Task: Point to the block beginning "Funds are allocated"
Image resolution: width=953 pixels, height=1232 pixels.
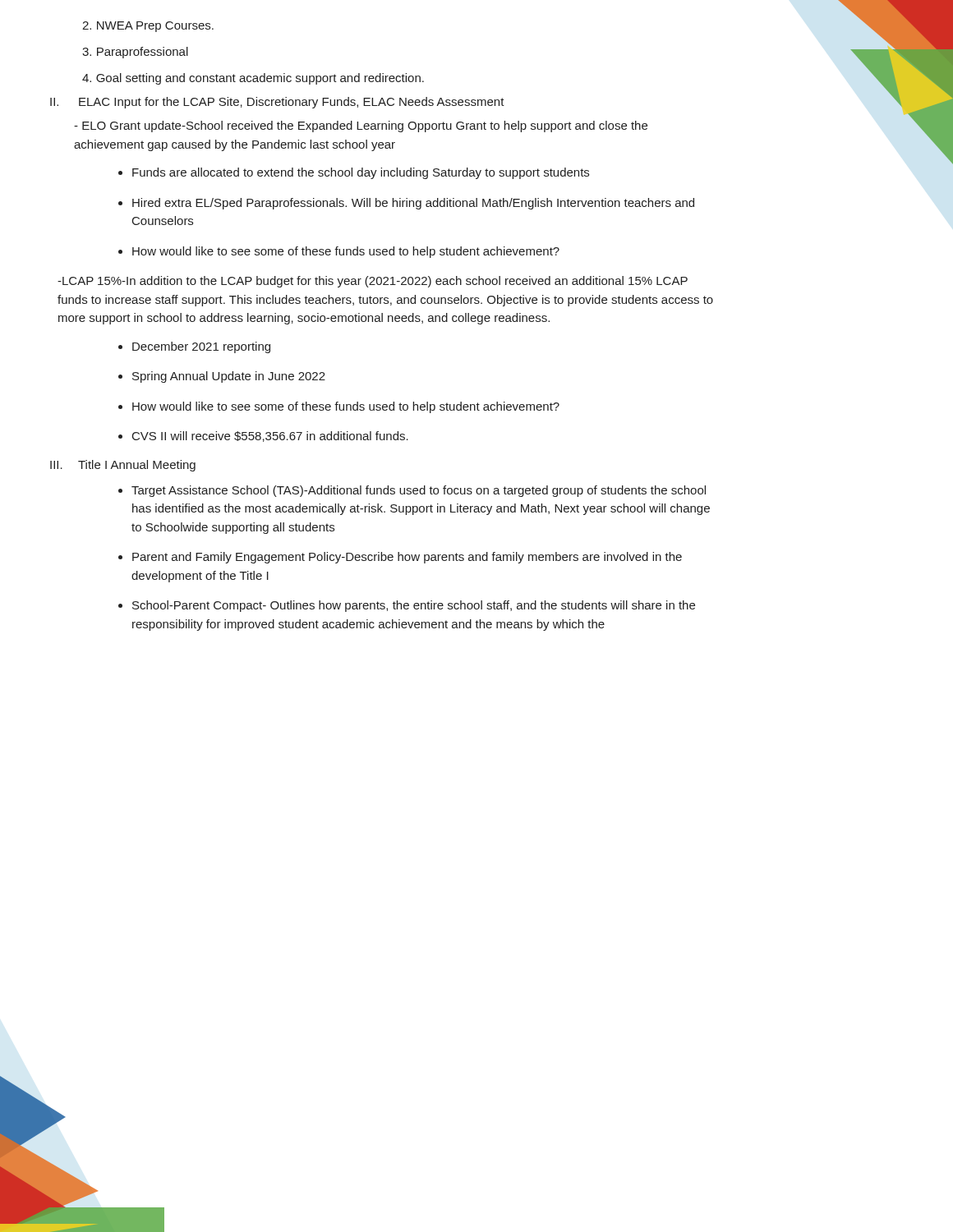Action: (361, 172)
